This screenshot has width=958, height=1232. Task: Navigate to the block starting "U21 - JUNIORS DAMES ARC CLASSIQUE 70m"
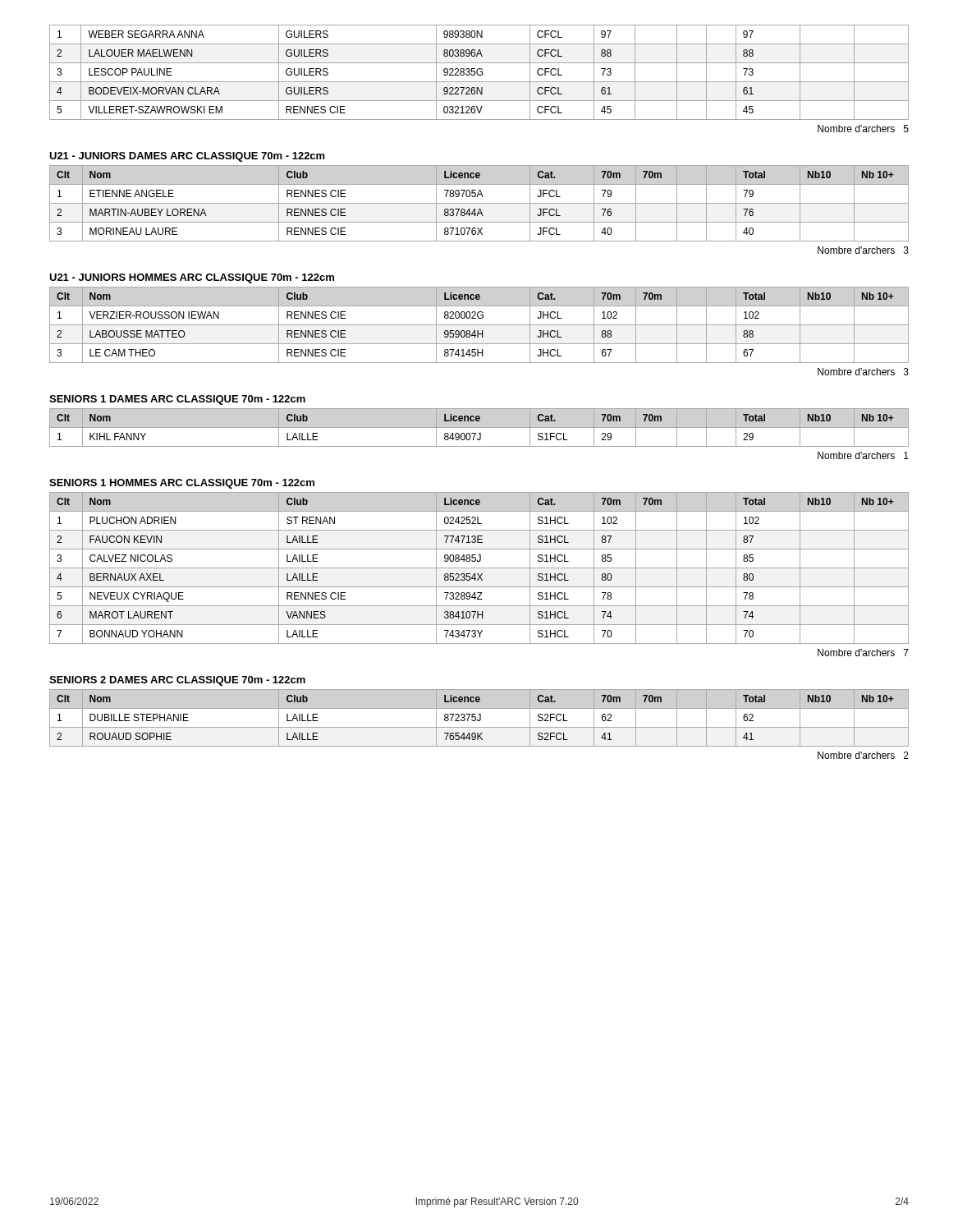[187, 156]
